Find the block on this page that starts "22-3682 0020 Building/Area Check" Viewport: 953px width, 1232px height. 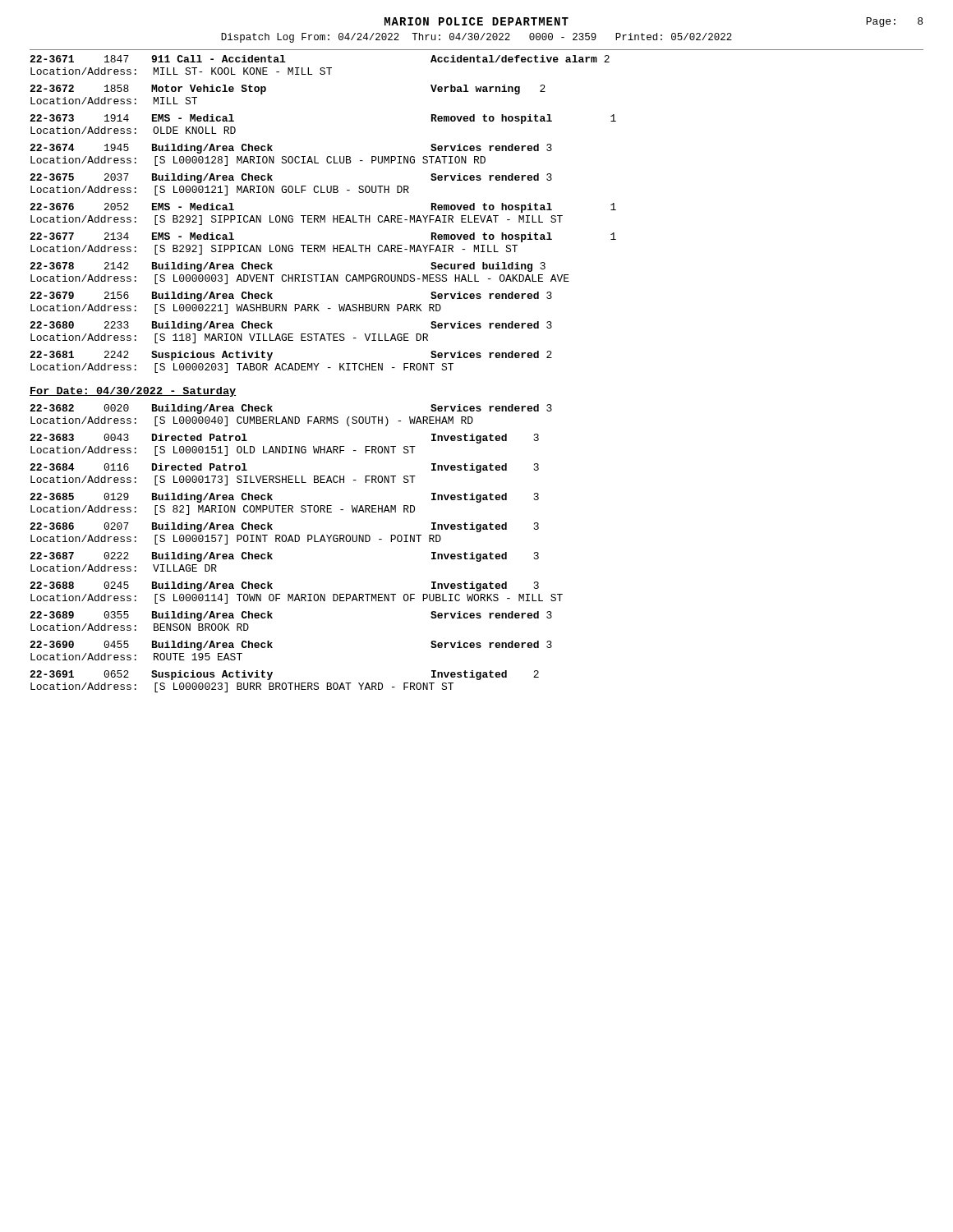[x=476, y=415]
